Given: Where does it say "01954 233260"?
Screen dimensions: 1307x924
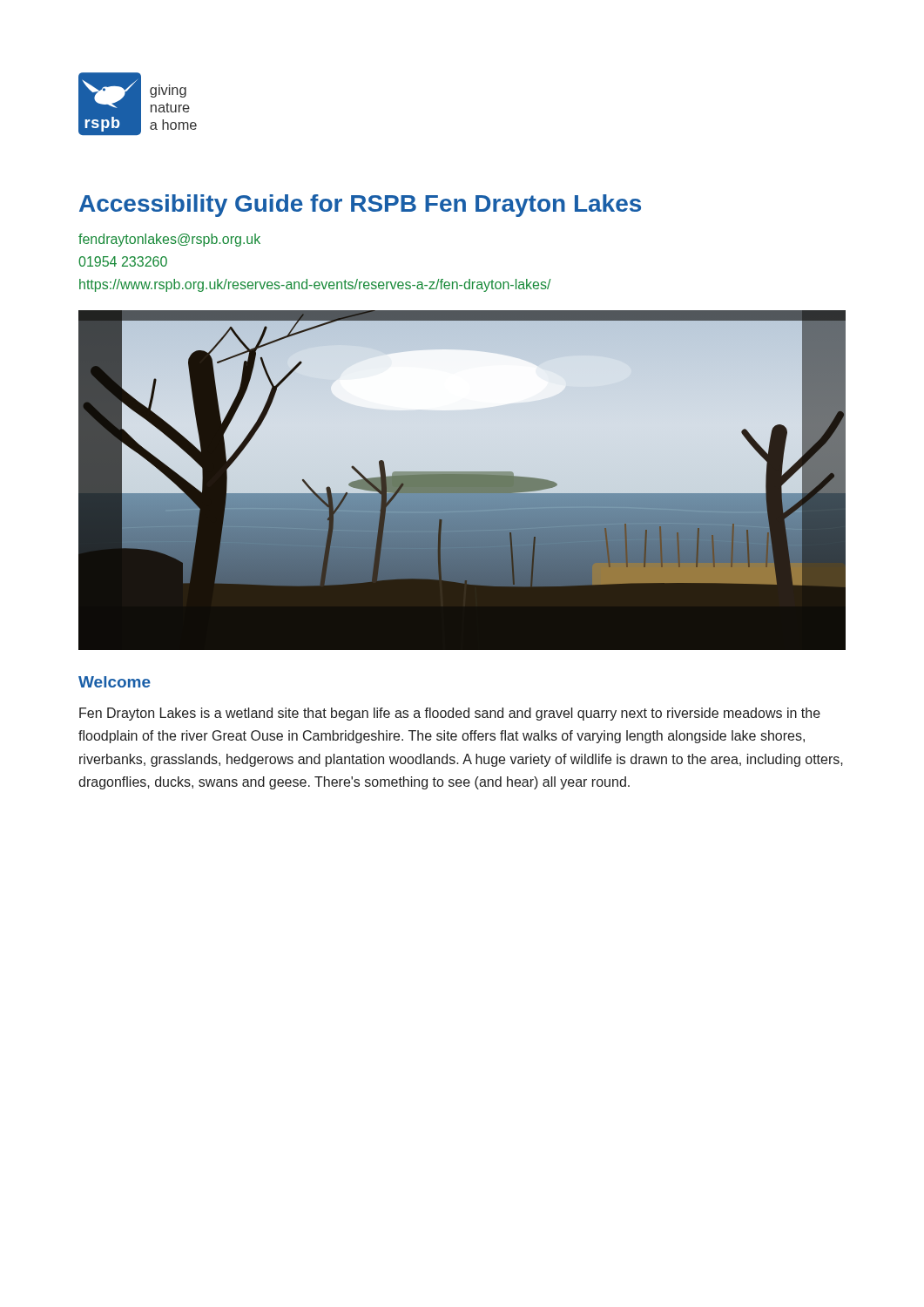Looking at the screenshot, I should point(123,261).
